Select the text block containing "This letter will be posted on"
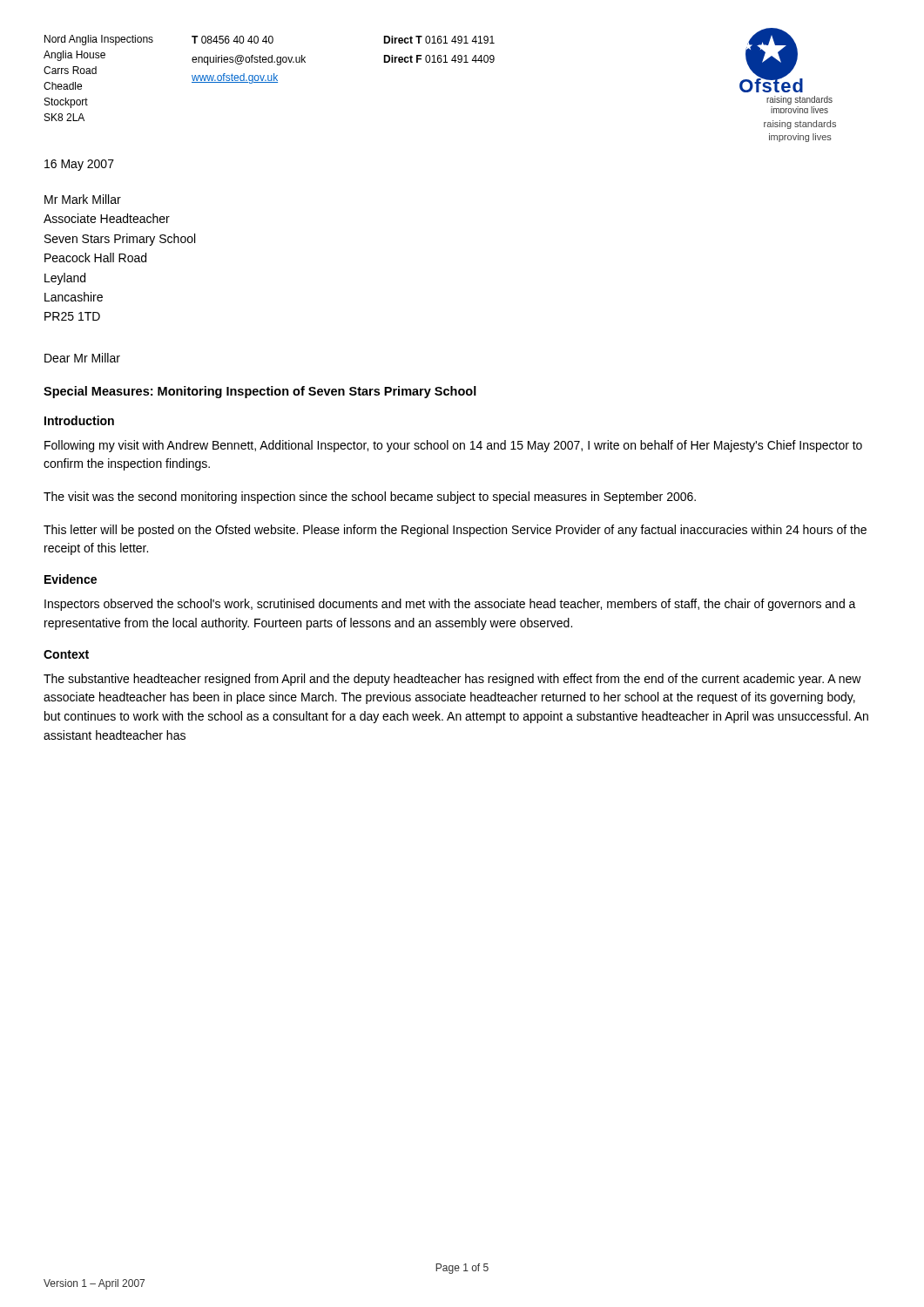 click(455, 539)
